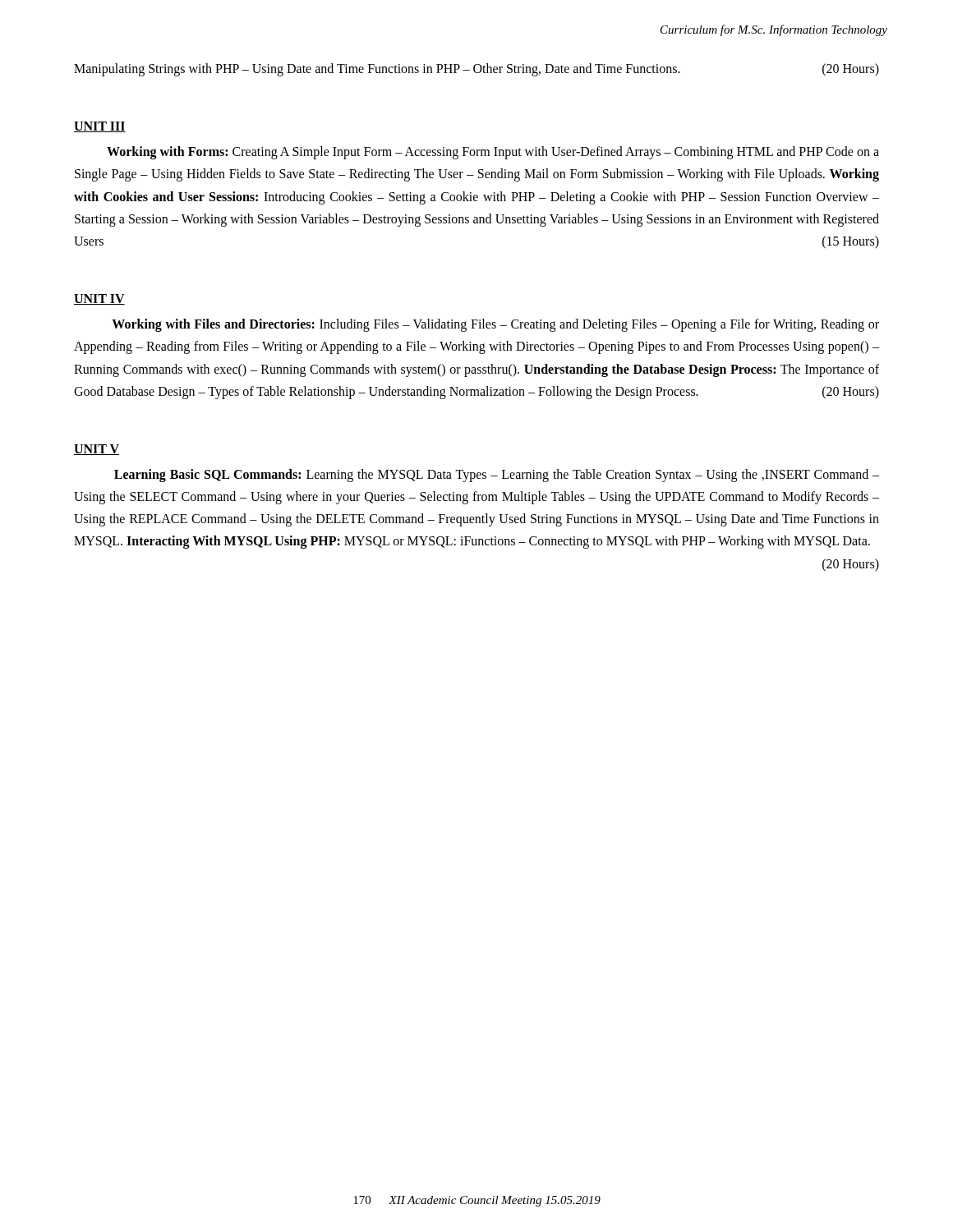The width and height of the screenshot is (953, 1232).
Task: Click on the passage starting "Learning Basic SQL Commands: Learning the"
Action: tap(476, 521)
